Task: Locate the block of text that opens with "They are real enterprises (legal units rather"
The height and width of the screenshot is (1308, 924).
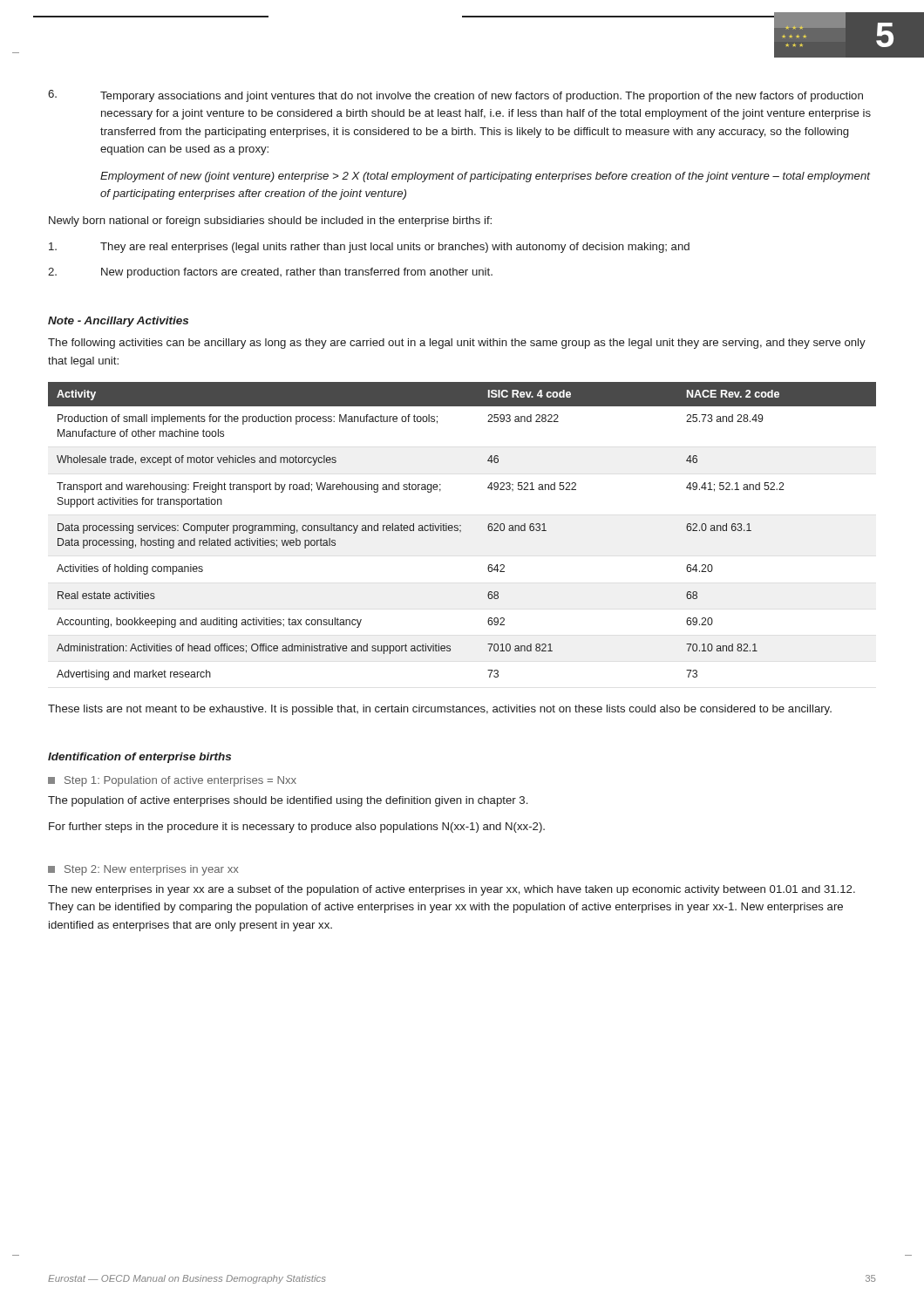Action: click(x=369, y=247)
